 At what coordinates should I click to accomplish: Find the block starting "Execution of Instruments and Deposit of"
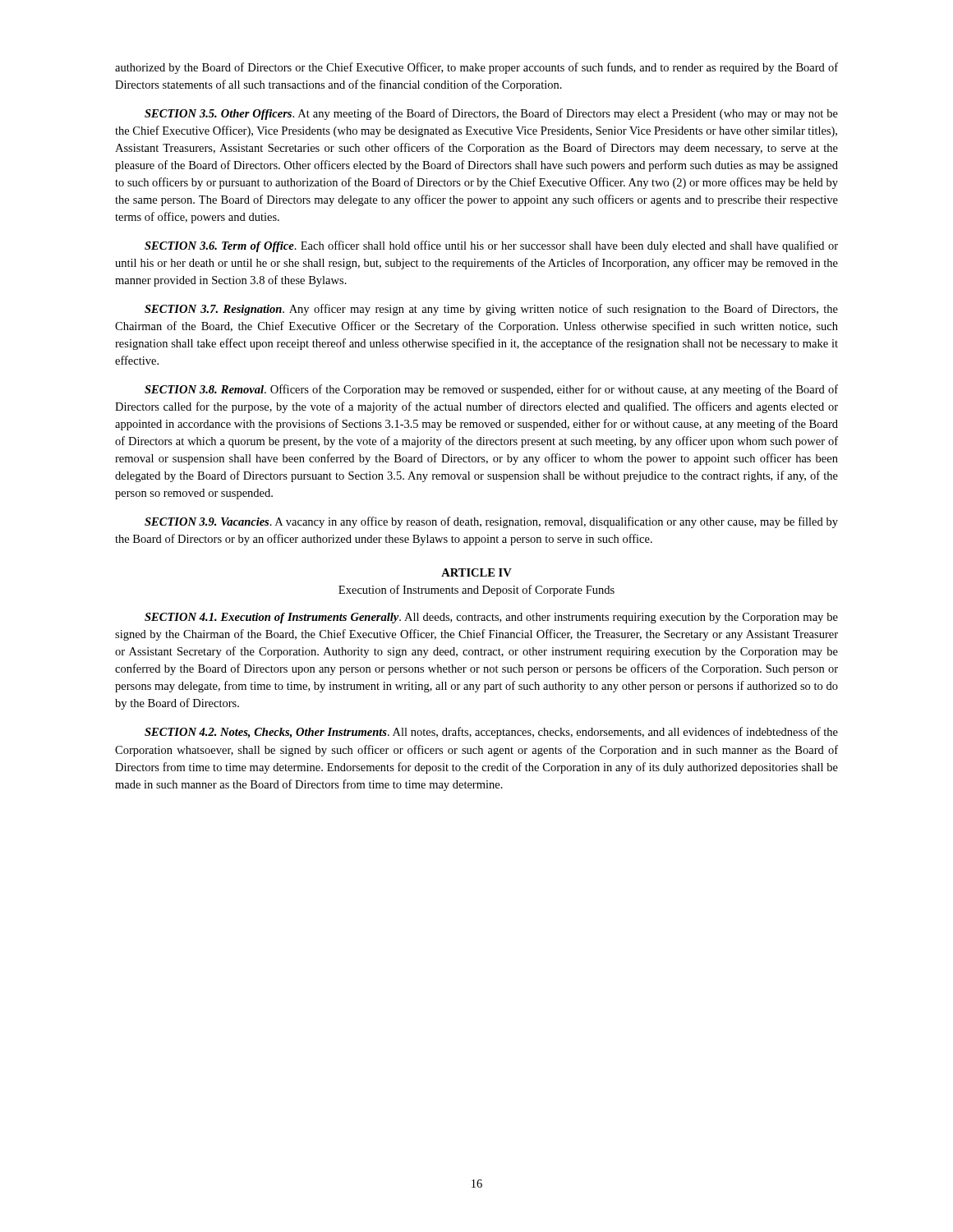click(x=476, y=590)
